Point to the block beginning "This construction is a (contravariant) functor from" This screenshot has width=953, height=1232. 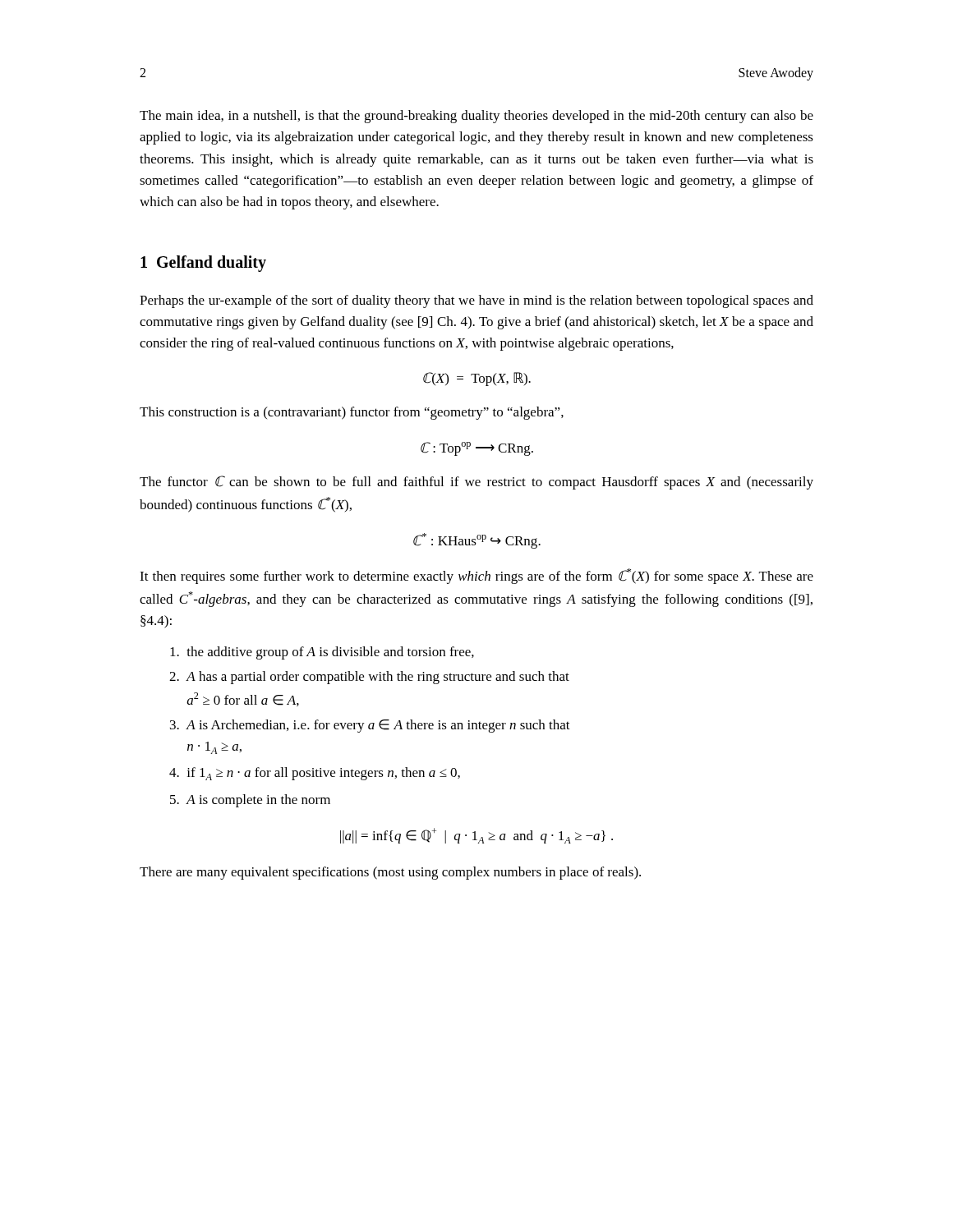tap(352, 412)
